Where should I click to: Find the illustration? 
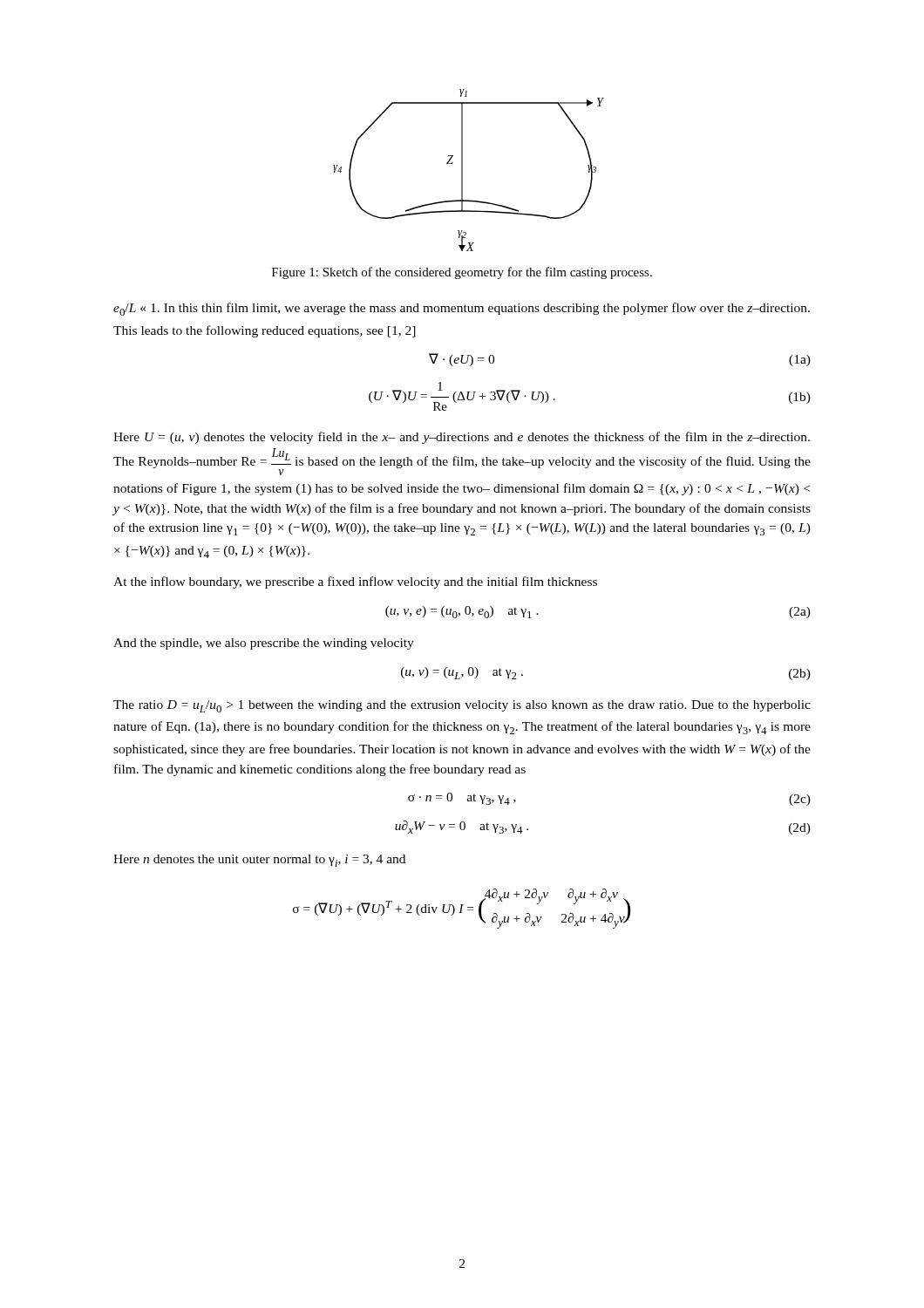(462, 160)
